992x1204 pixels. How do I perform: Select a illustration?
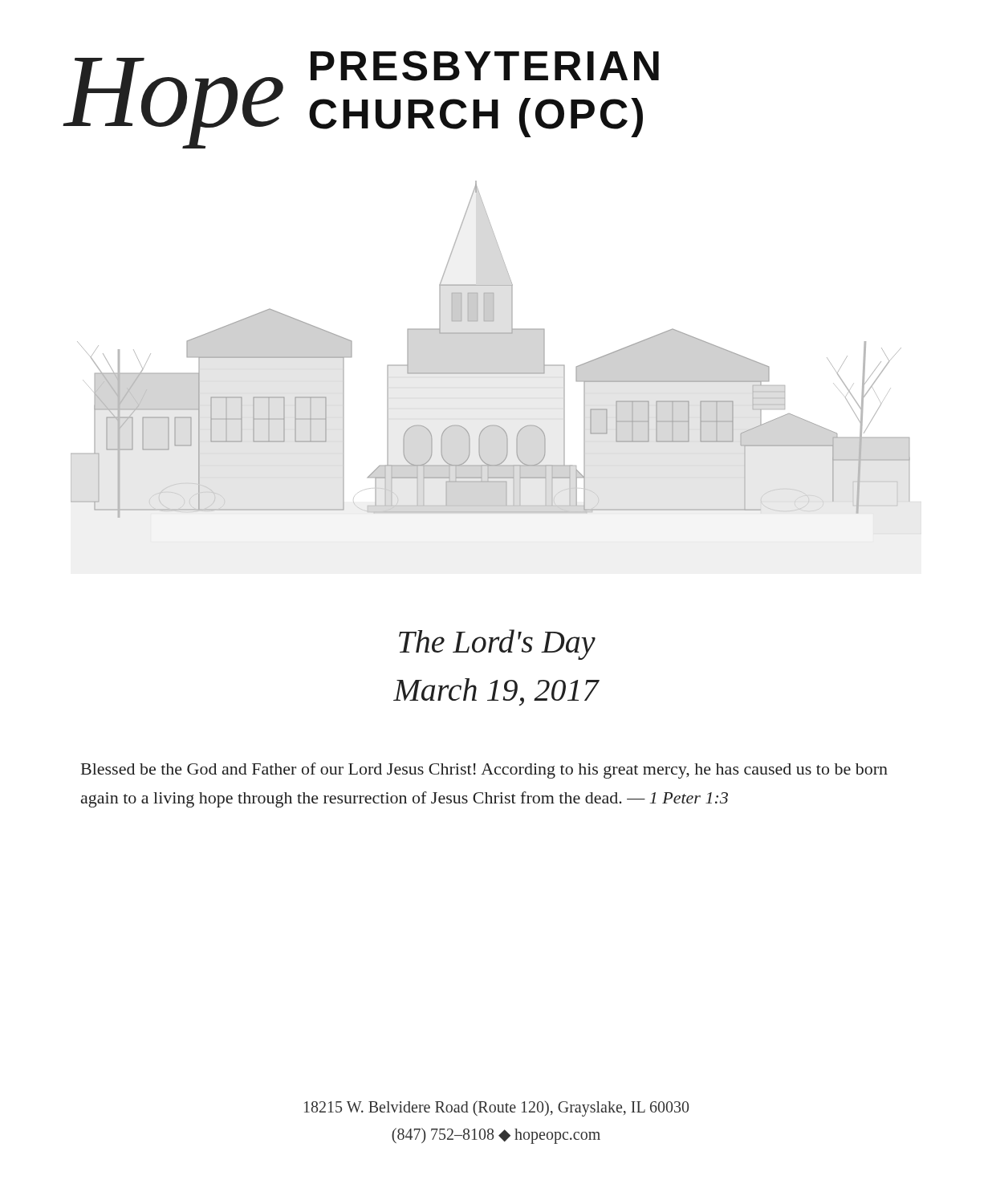(496, 377)
